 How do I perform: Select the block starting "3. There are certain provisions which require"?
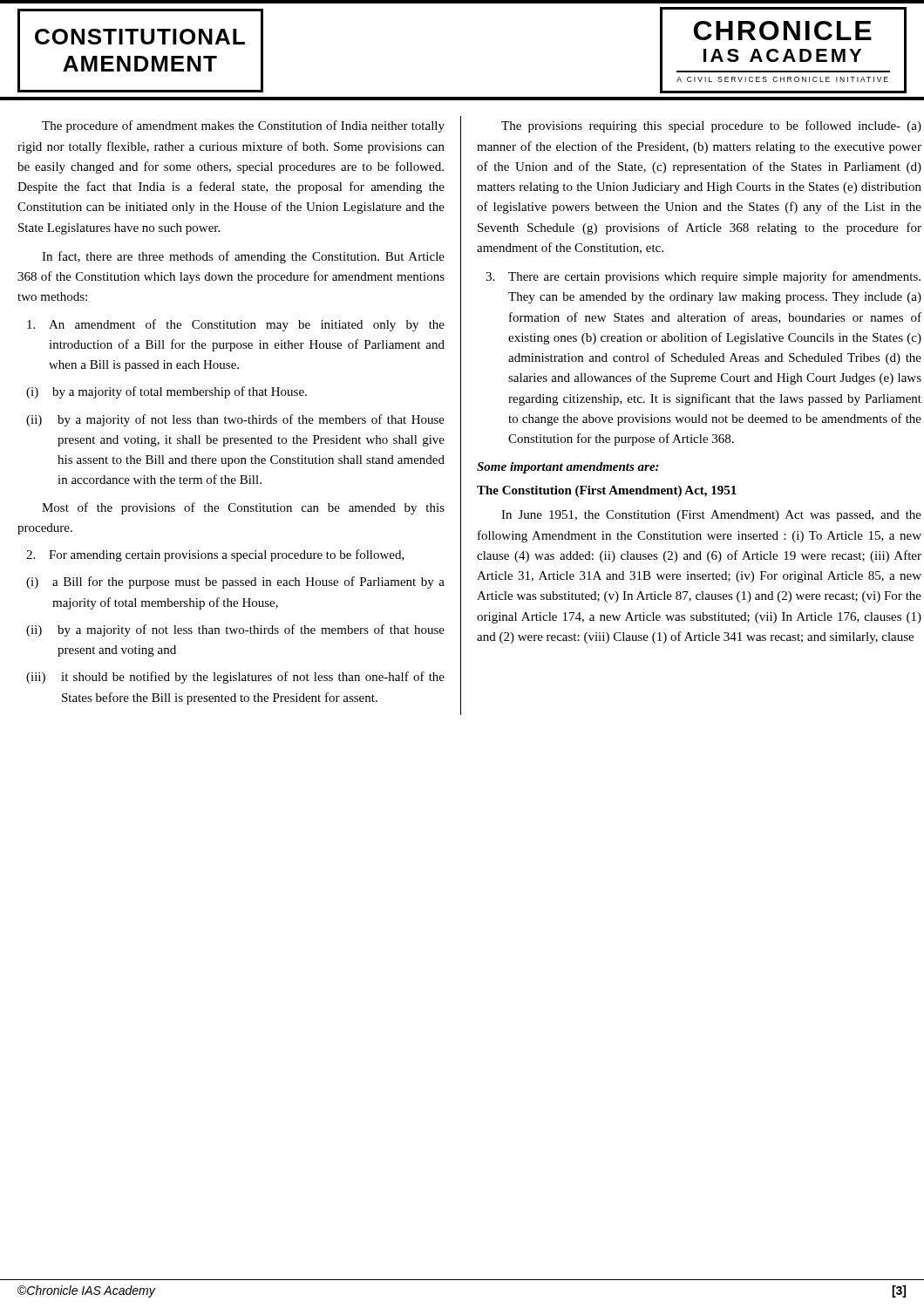(703, 358)
